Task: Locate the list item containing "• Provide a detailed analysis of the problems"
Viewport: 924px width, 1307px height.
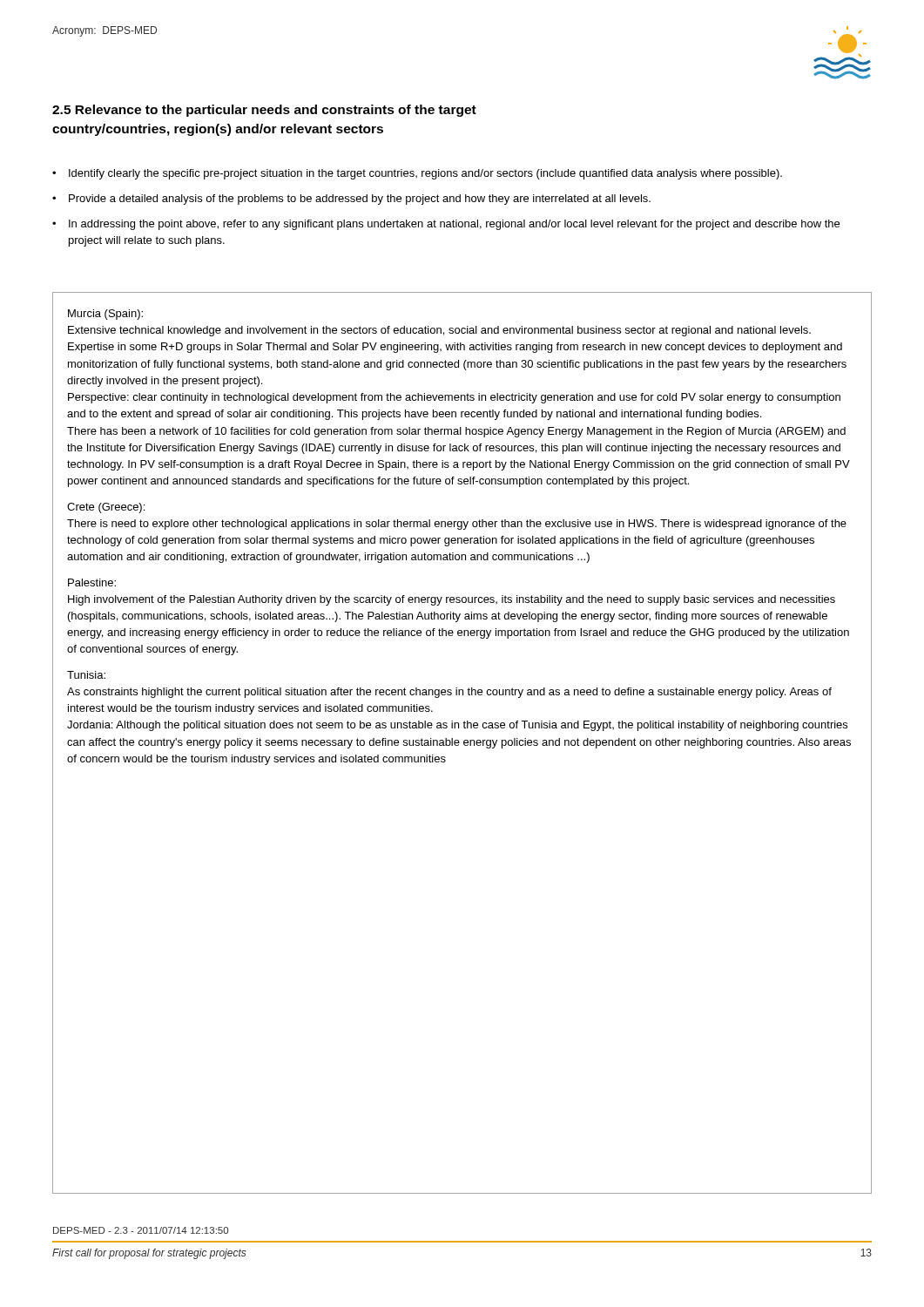Action: [x=462, y=199]
